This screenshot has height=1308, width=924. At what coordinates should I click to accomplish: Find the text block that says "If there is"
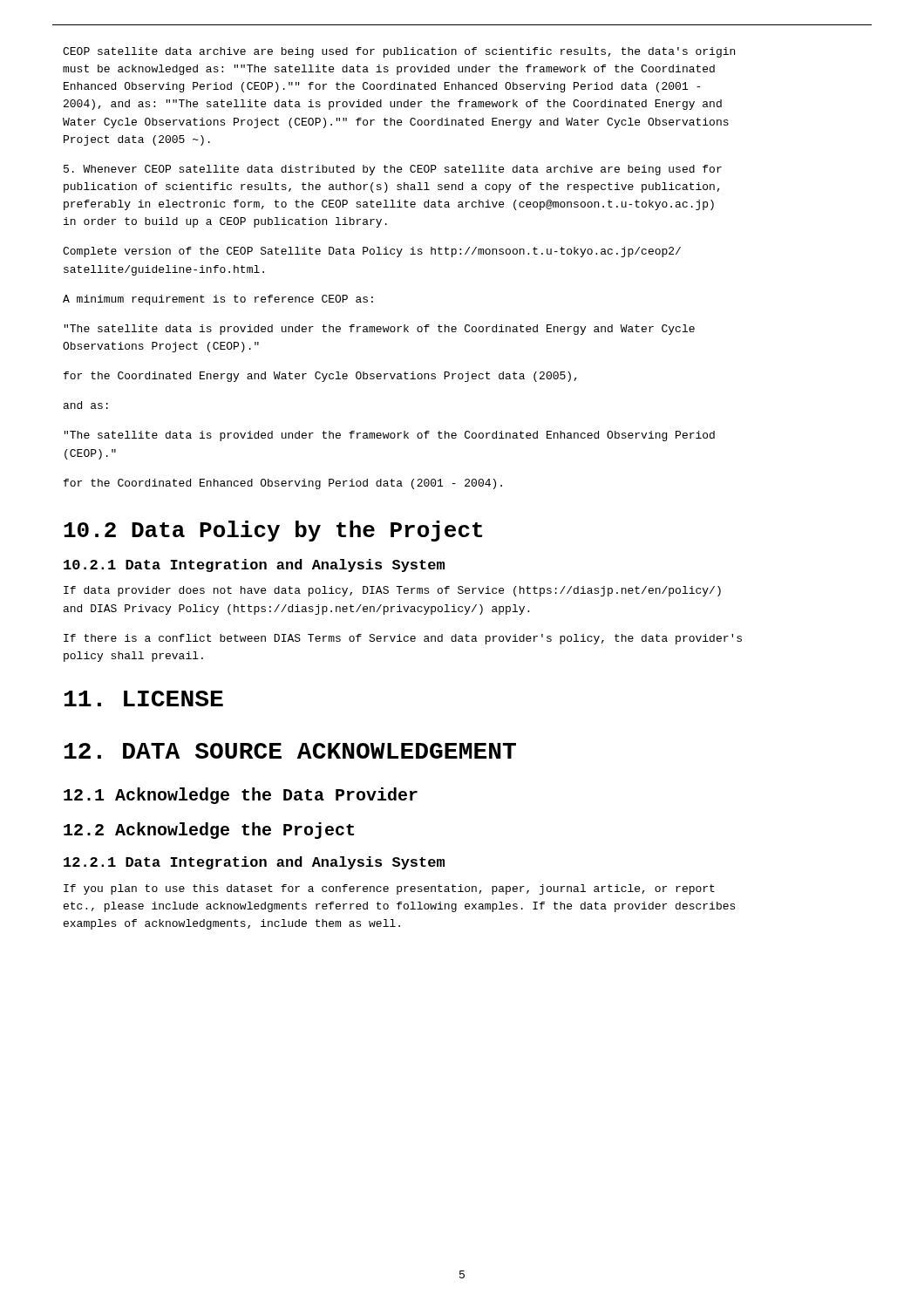[x=403, y=647]
